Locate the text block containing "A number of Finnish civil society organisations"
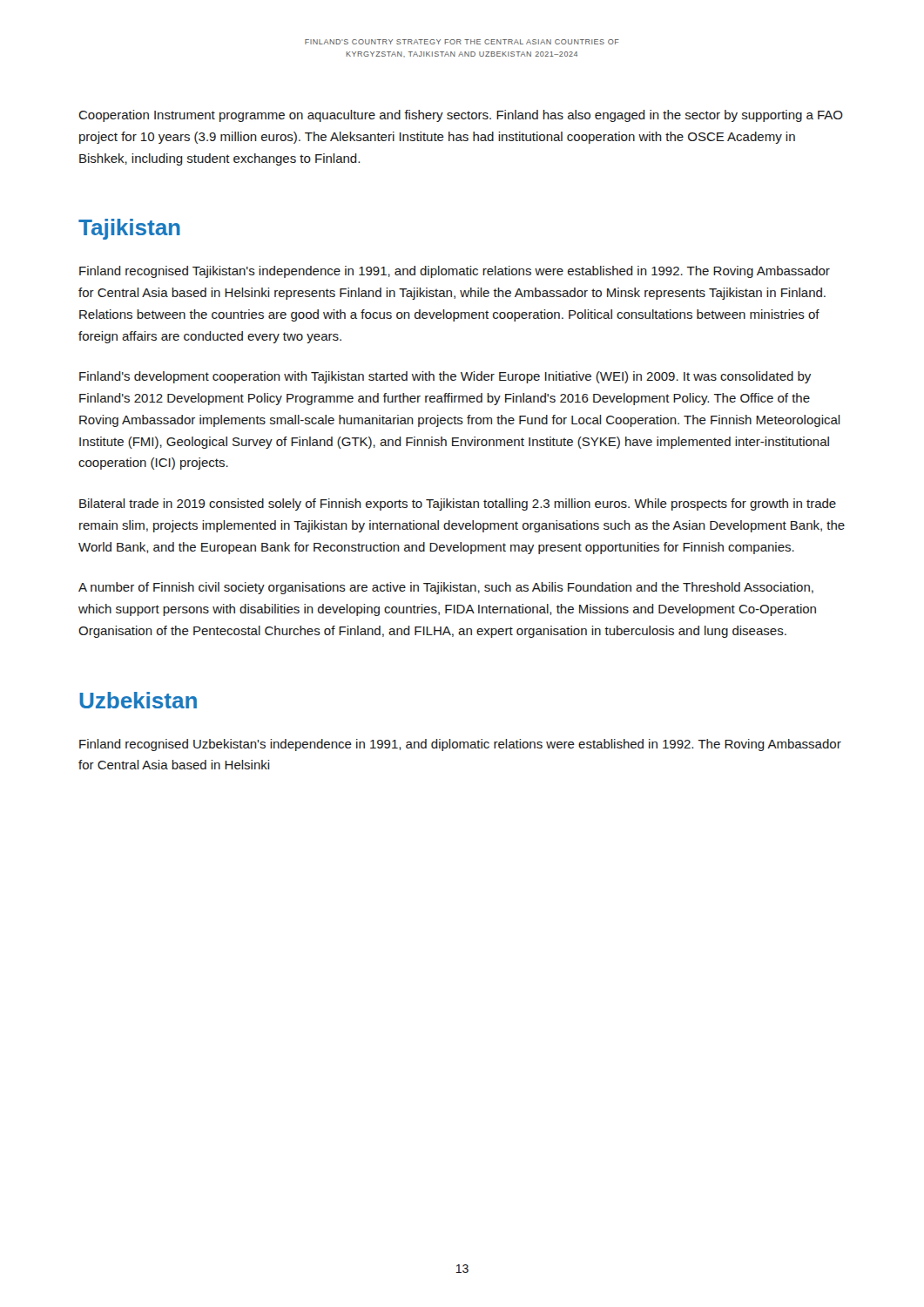924x1307 pixels. click(x=448, y=609)
